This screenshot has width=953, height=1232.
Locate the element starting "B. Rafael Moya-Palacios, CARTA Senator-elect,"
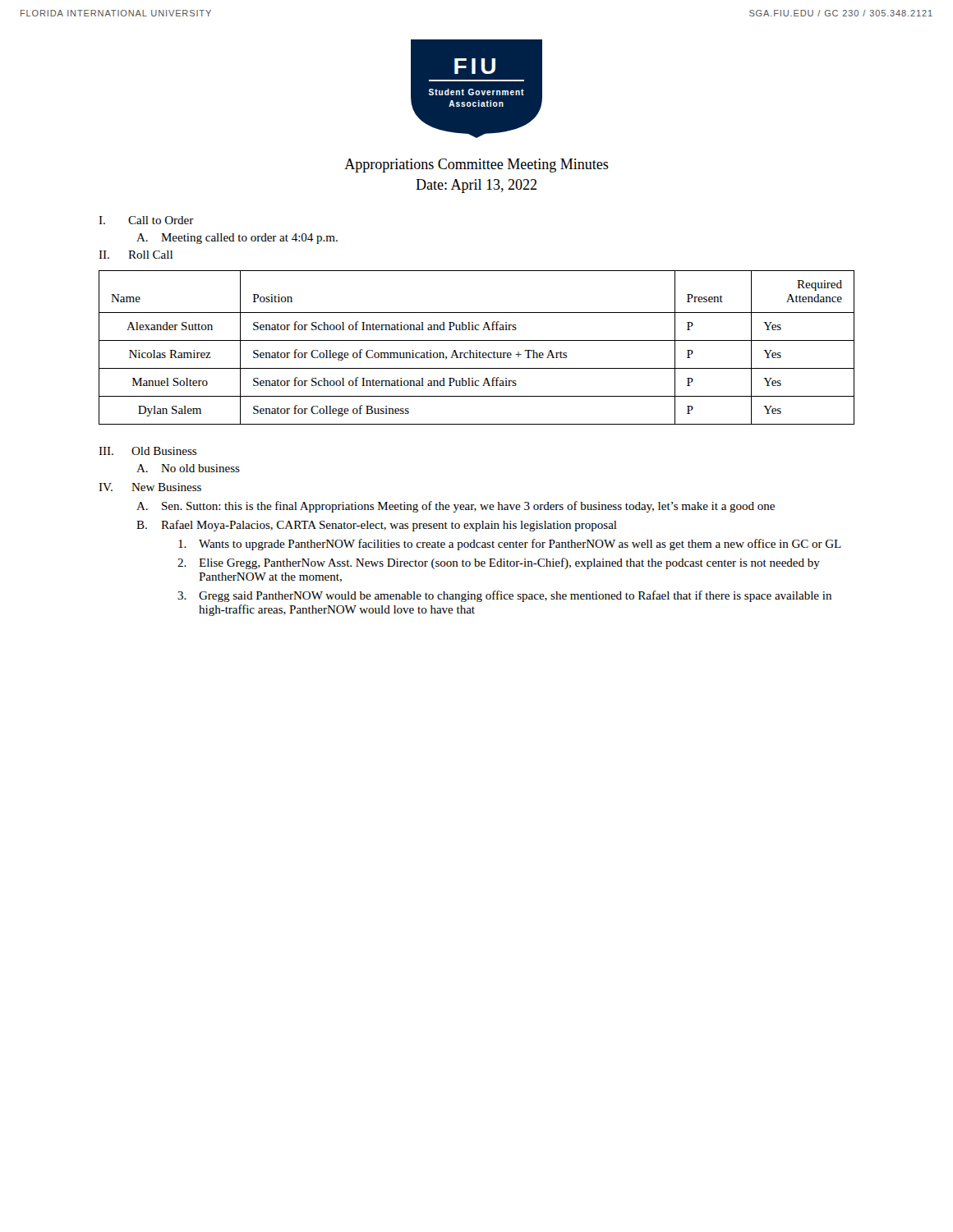[377, 525]
